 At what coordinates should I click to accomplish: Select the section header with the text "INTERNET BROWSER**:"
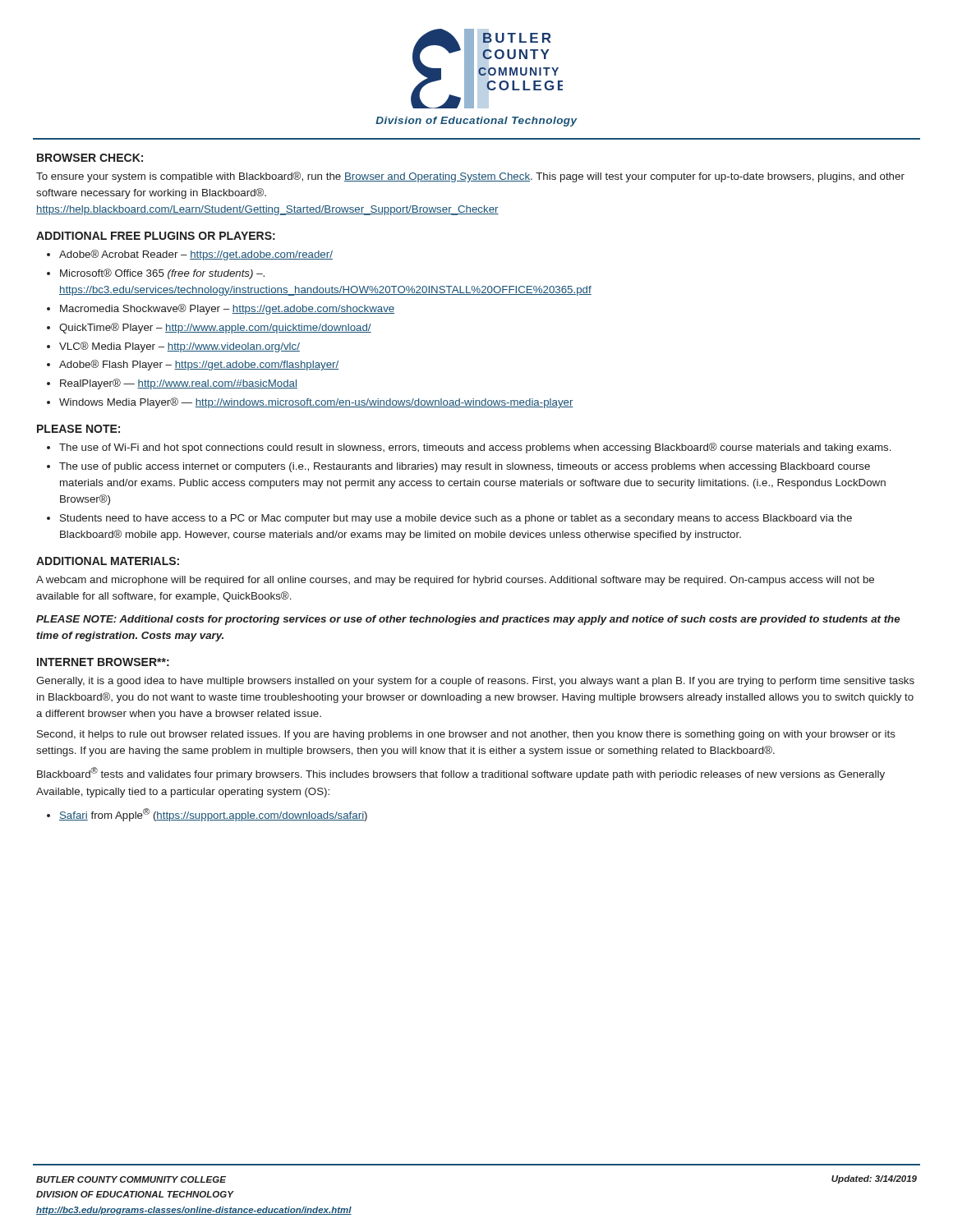click(x=103, y=662)
